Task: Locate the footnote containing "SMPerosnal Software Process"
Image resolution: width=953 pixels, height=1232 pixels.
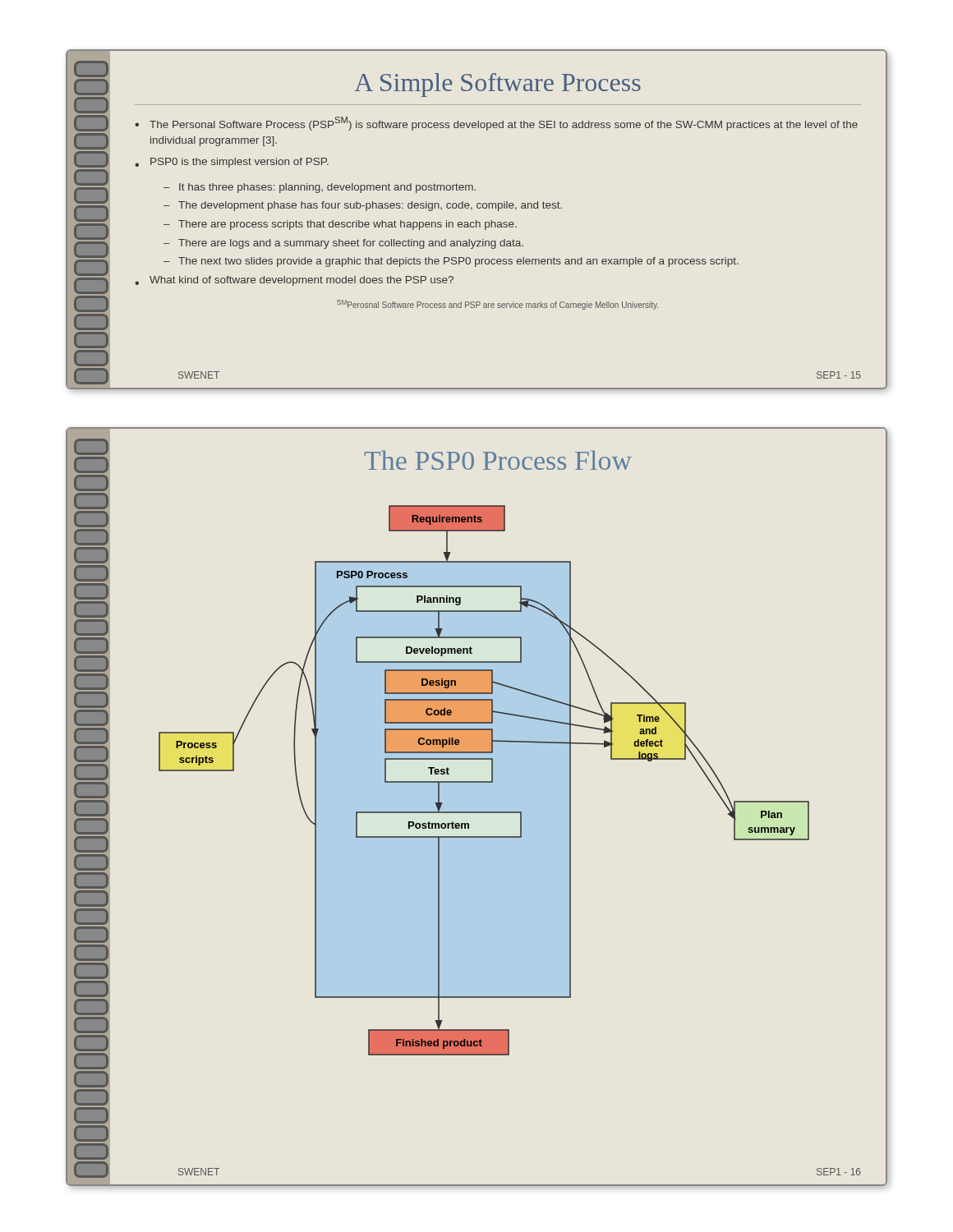Action: coord(498,304)
